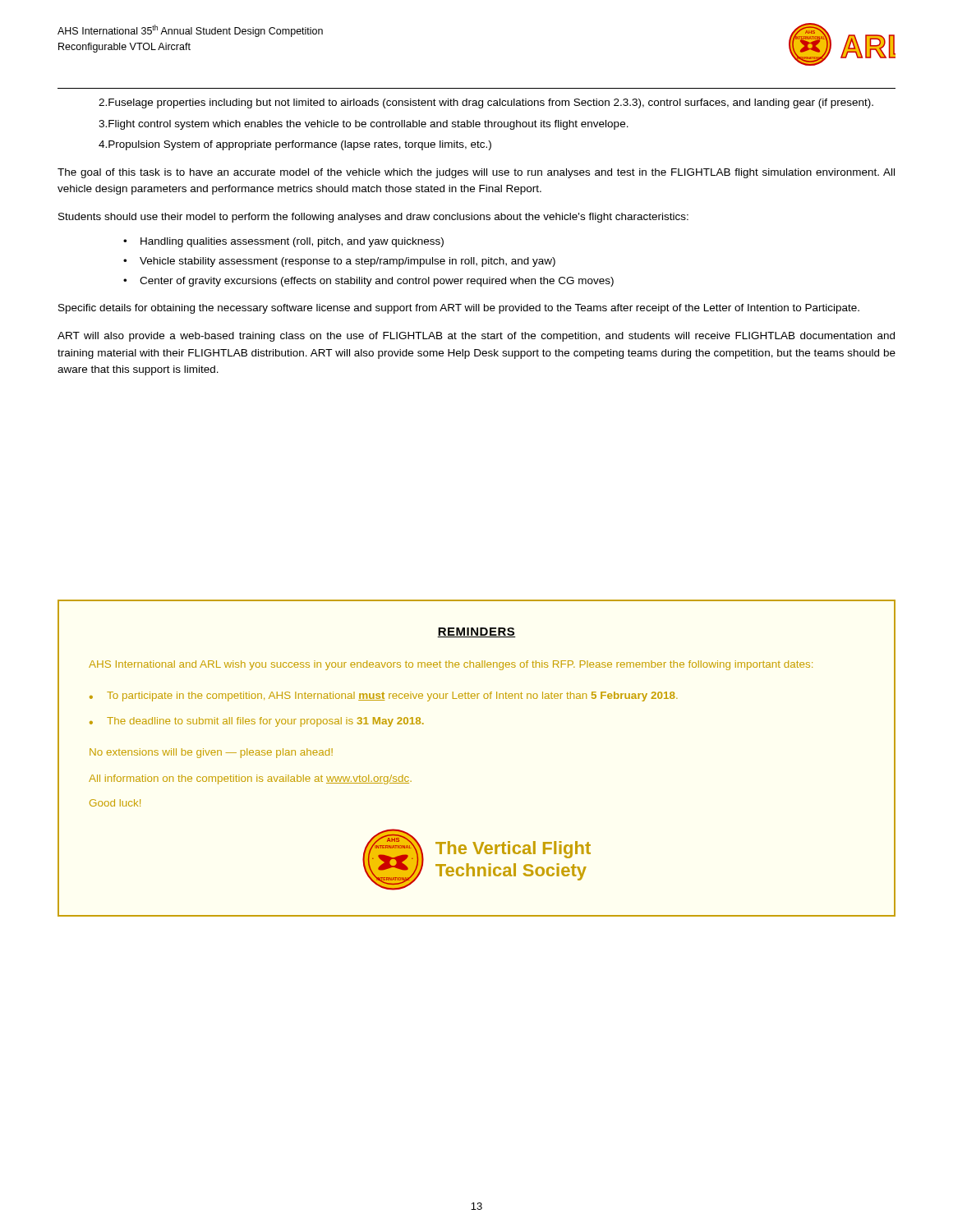
Task: Find the passage starting "The deadline to submit"
Action: [266, 720]
